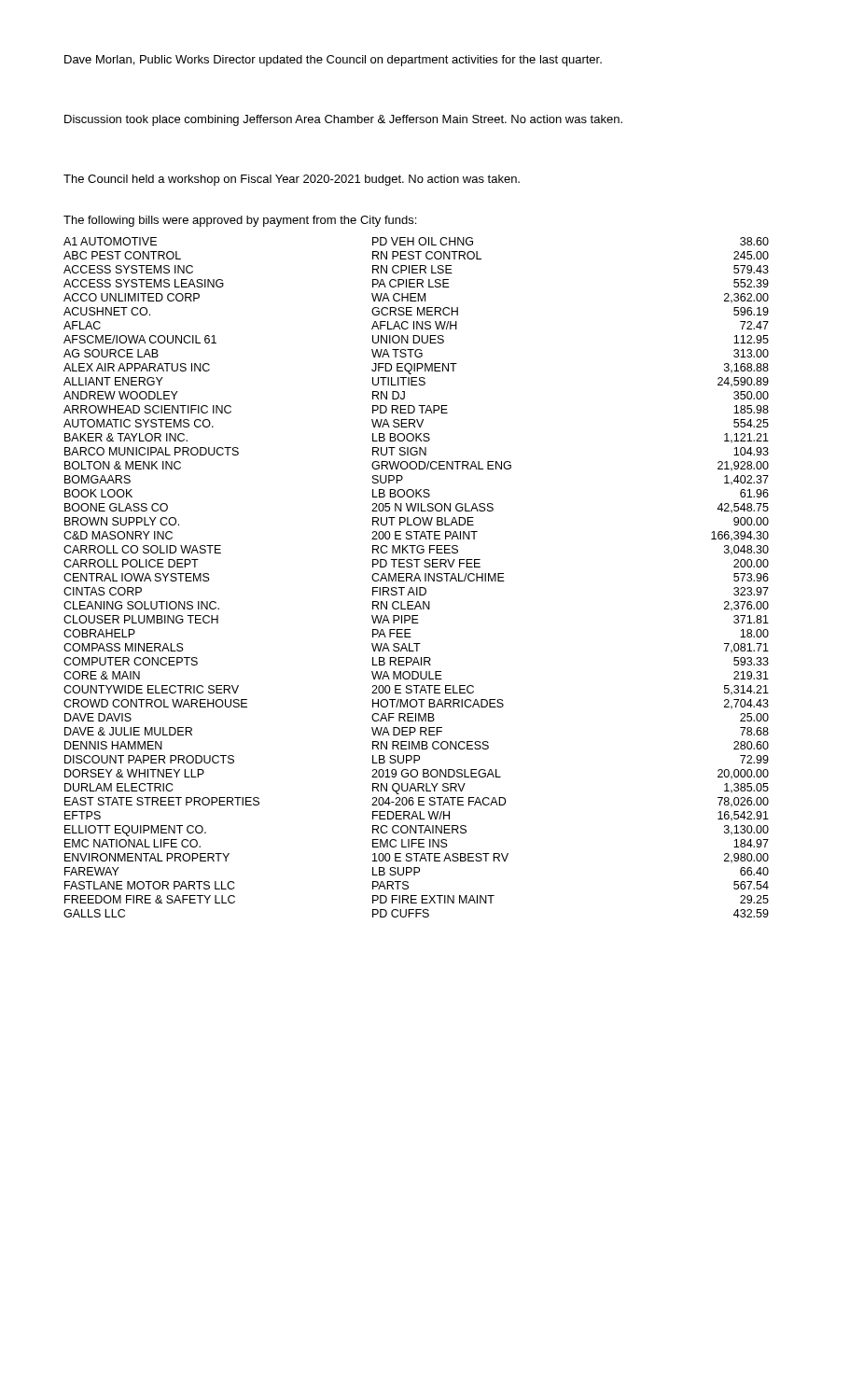
Task: Find the table that mentions "ALEX AIR APPARATUS INC"
Action: (418, 578)
